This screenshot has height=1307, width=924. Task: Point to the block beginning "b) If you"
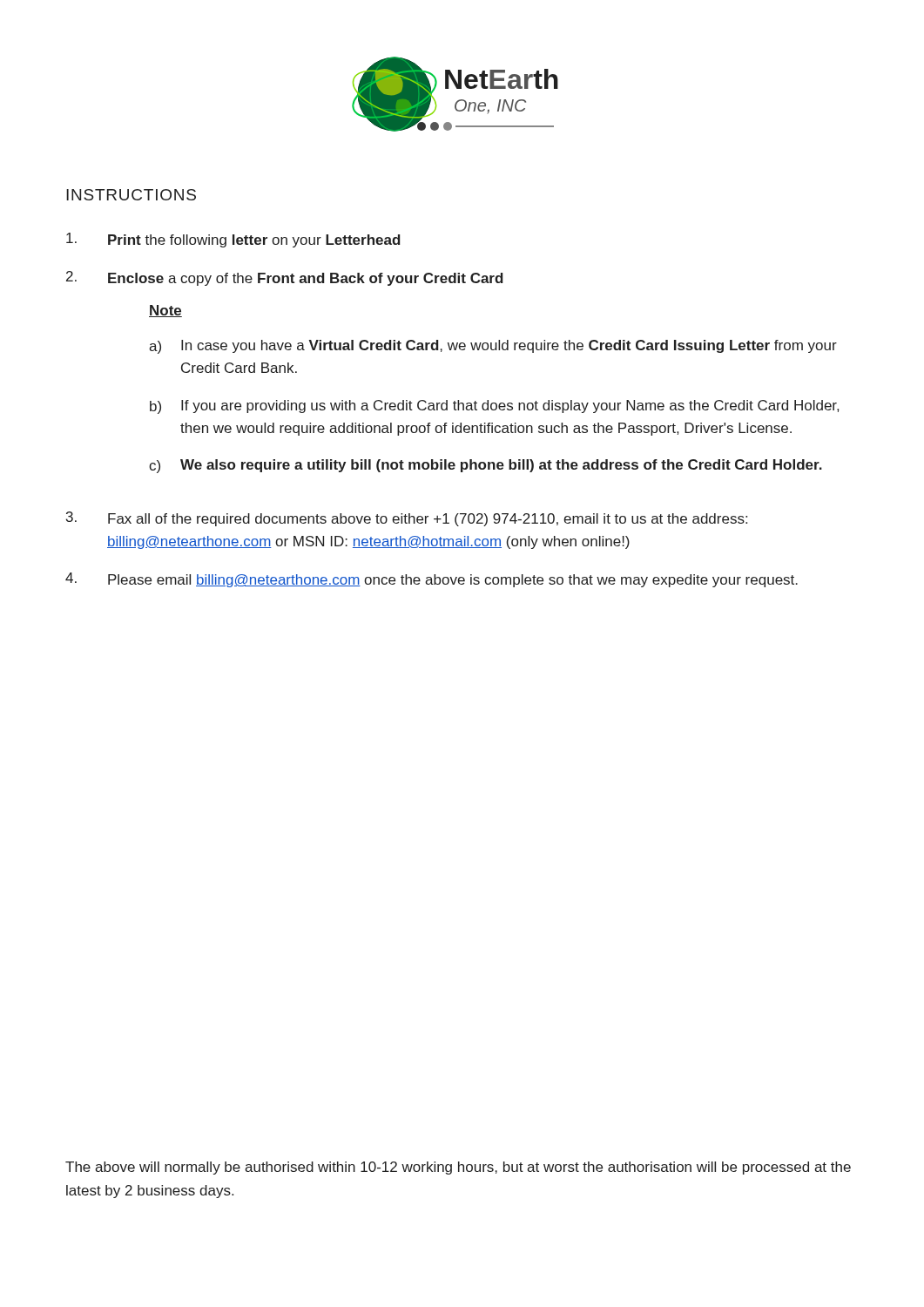coord(504,417)
